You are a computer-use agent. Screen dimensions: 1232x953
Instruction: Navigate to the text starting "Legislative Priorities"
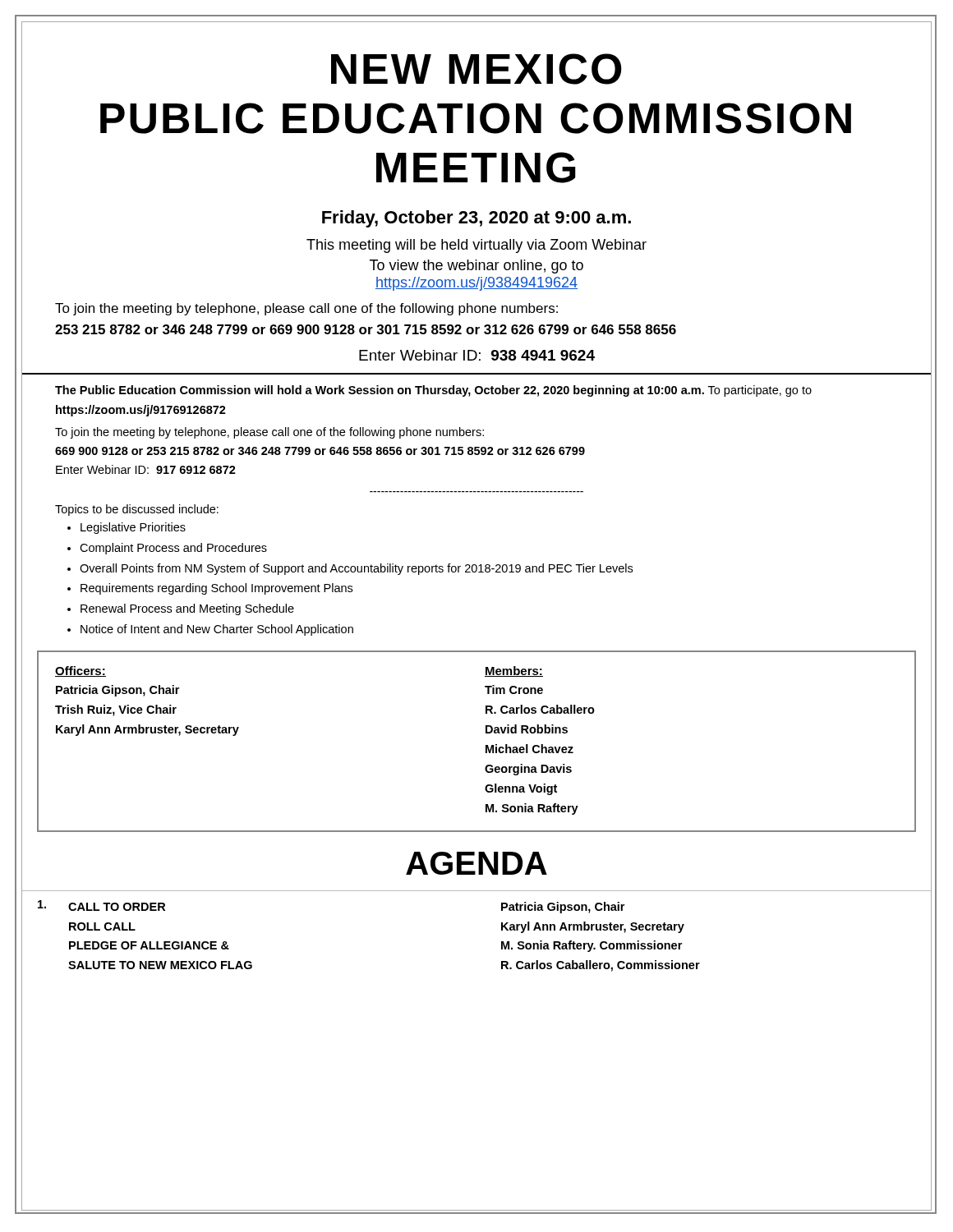(133, 528)
